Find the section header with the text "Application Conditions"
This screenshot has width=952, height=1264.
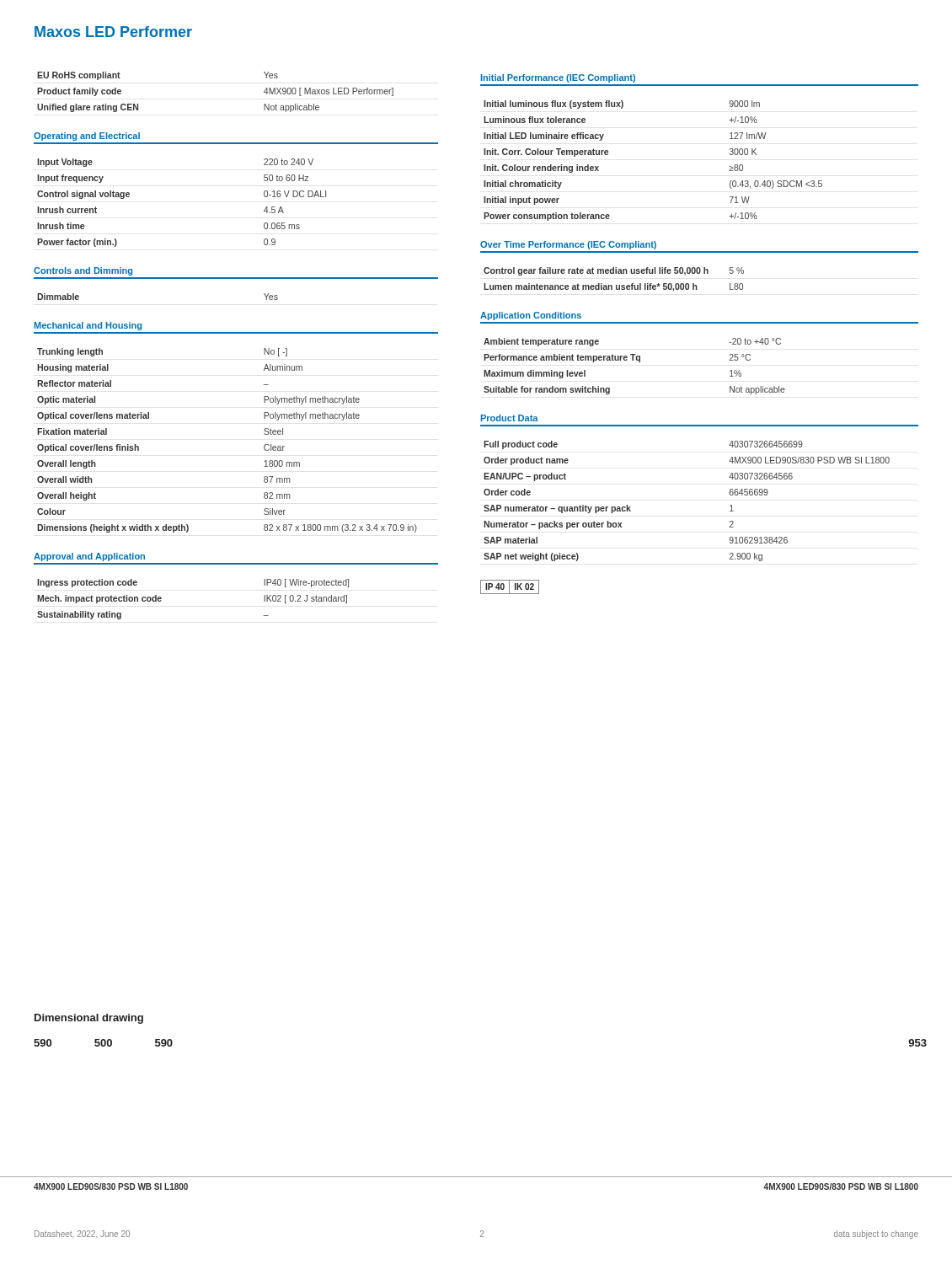[699, 314]
